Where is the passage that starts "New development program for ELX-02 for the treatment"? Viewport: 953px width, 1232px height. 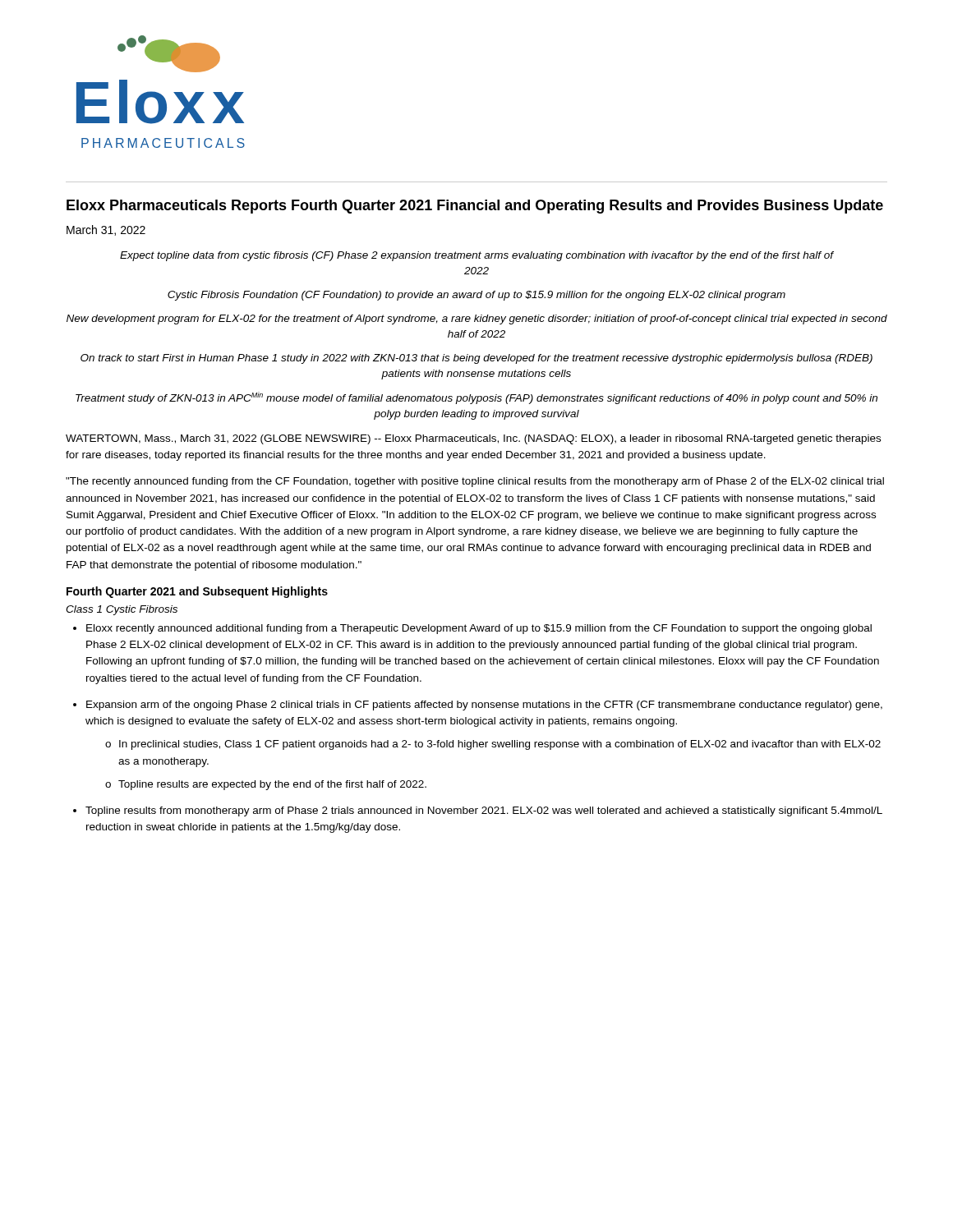(x=476, y=326)
